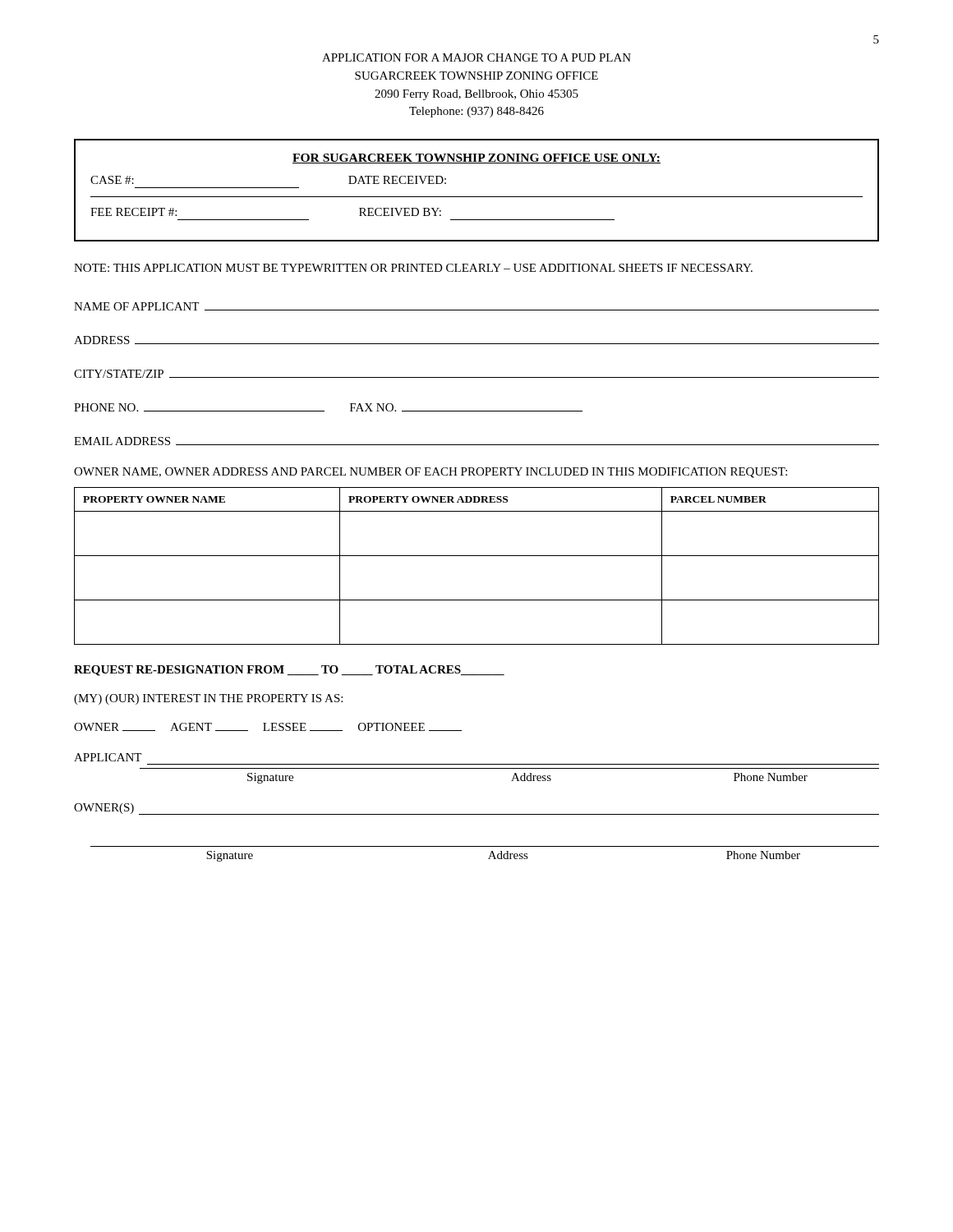
Task: Point to the region starting "OWNER NAME, OWNER ADDRESS AND PARCEL NUMBER OF"
Action: [431, 471]
